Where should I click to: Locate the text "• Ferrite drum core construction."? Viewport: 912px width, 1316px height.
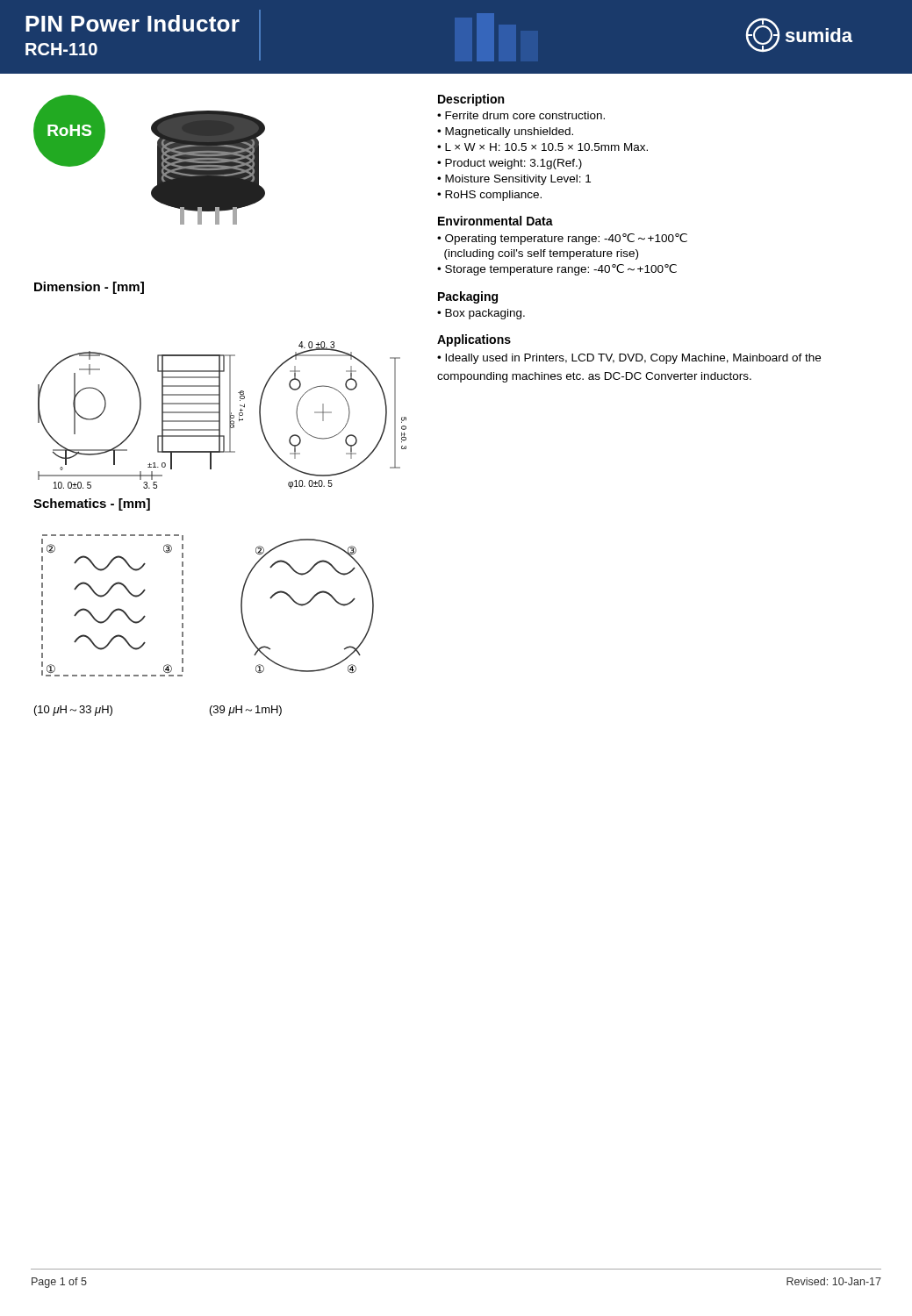tap(522, 115)
